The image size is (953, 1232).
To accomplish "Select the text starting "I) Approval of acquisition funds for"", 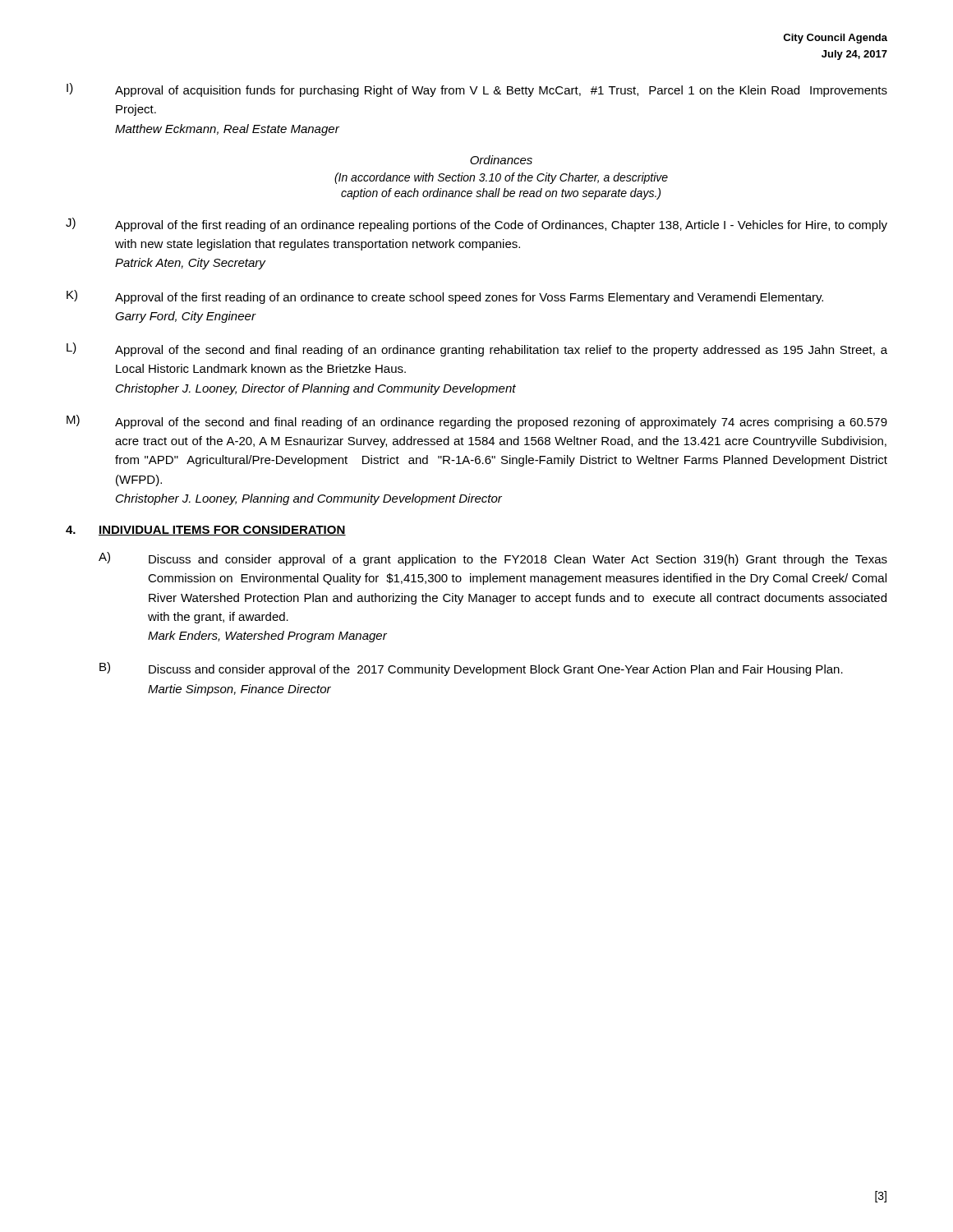I will (477, 90).
